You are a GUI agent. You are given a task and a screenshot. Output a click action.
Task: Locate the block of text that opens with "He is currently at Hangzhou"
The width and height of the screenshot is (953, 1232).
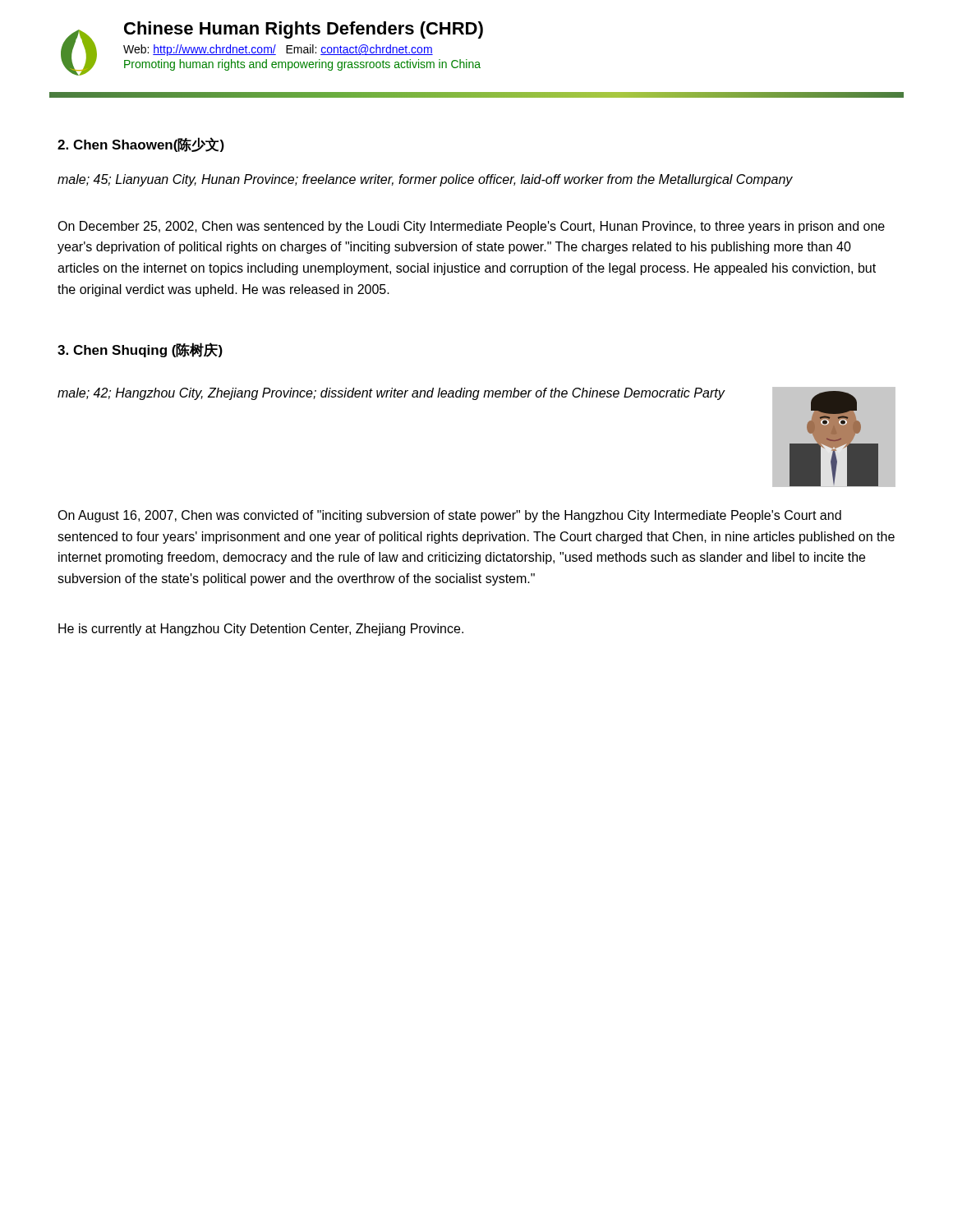click(261, 630)
